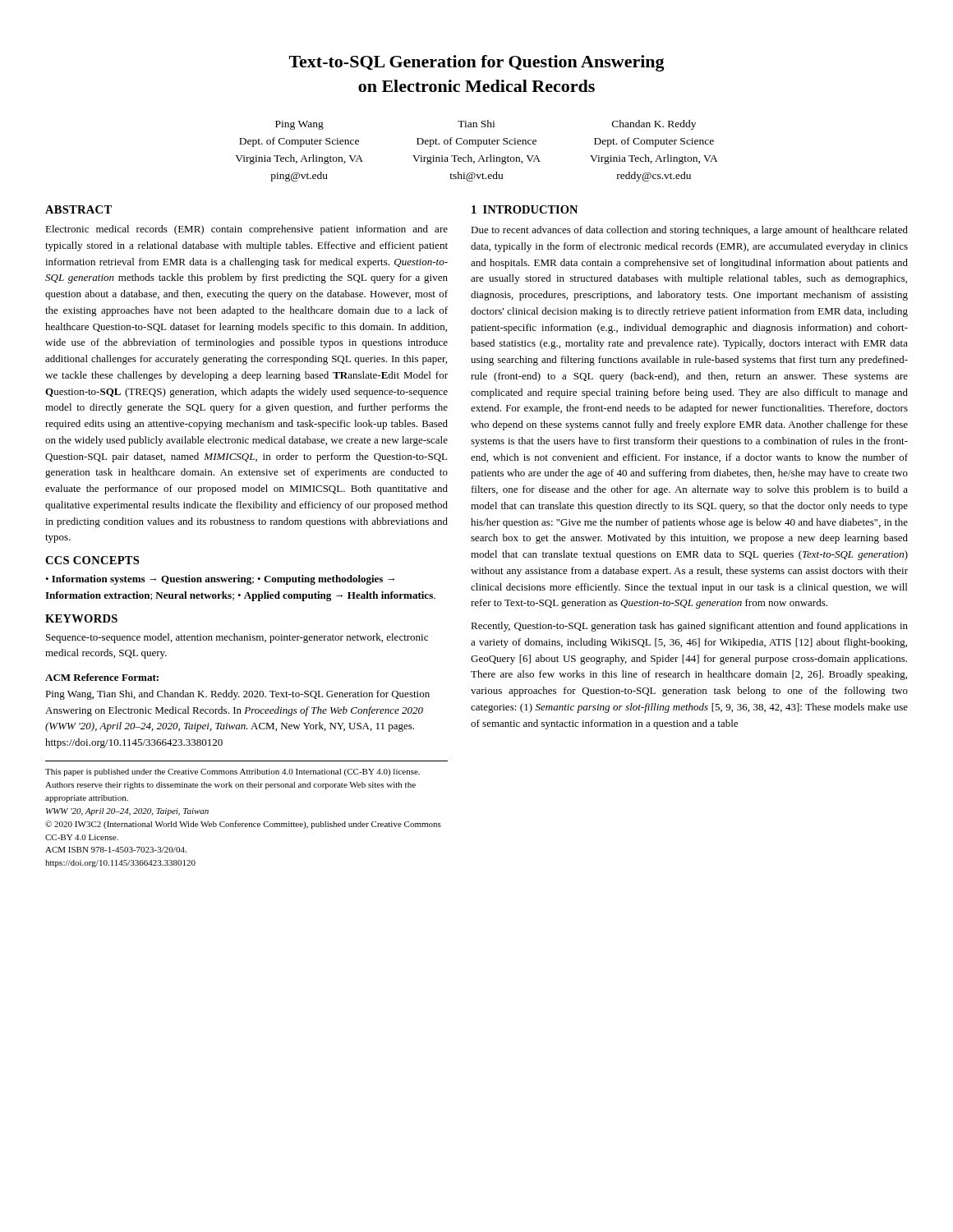The height and width of the screenshot is (1232, 953).
Task: Select the element starting "Due to recent advances of data"
Action: (x=689, y=416)
